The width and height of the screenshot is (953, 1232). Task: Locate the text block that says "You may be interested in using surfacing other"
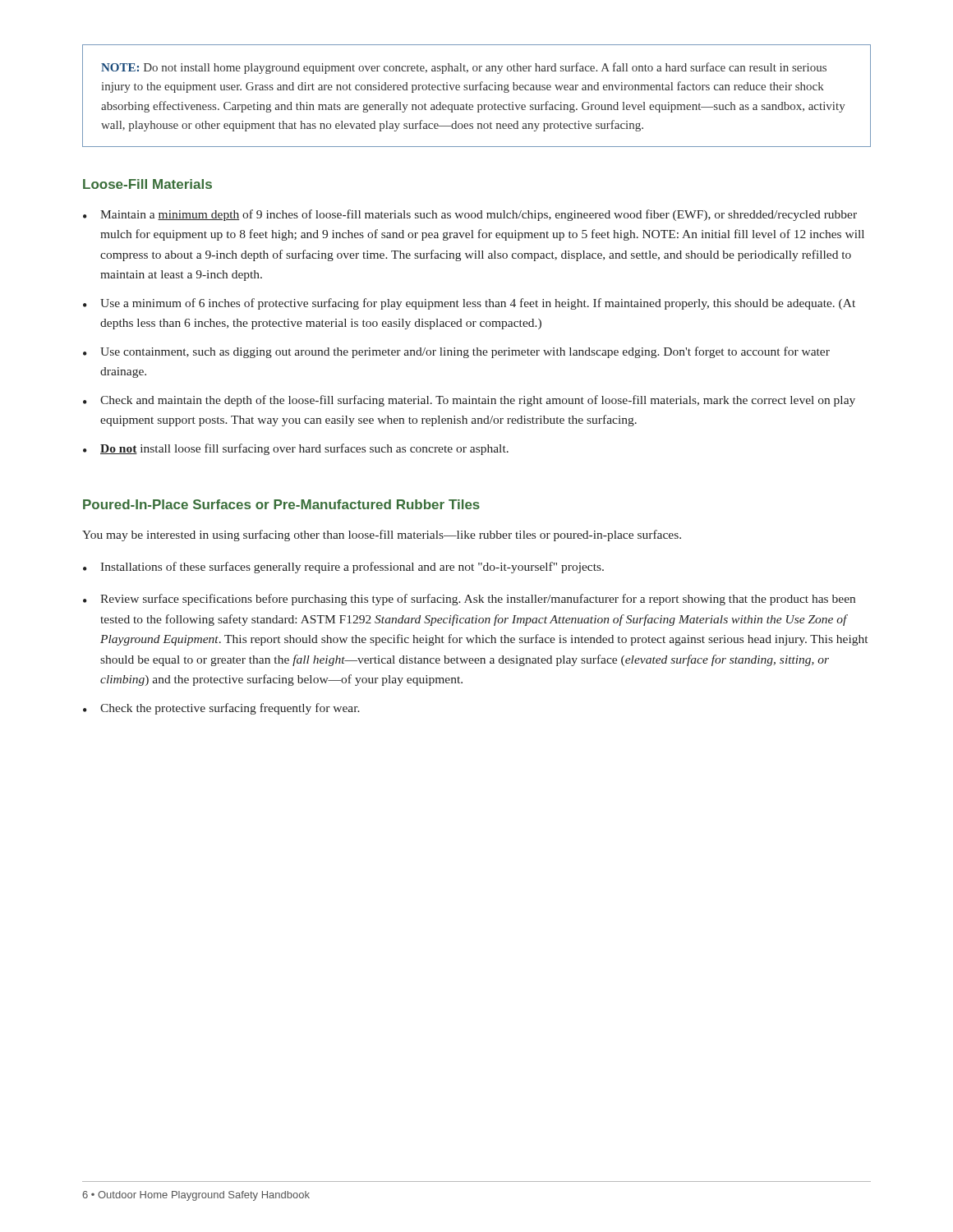(x=382, y=535)
